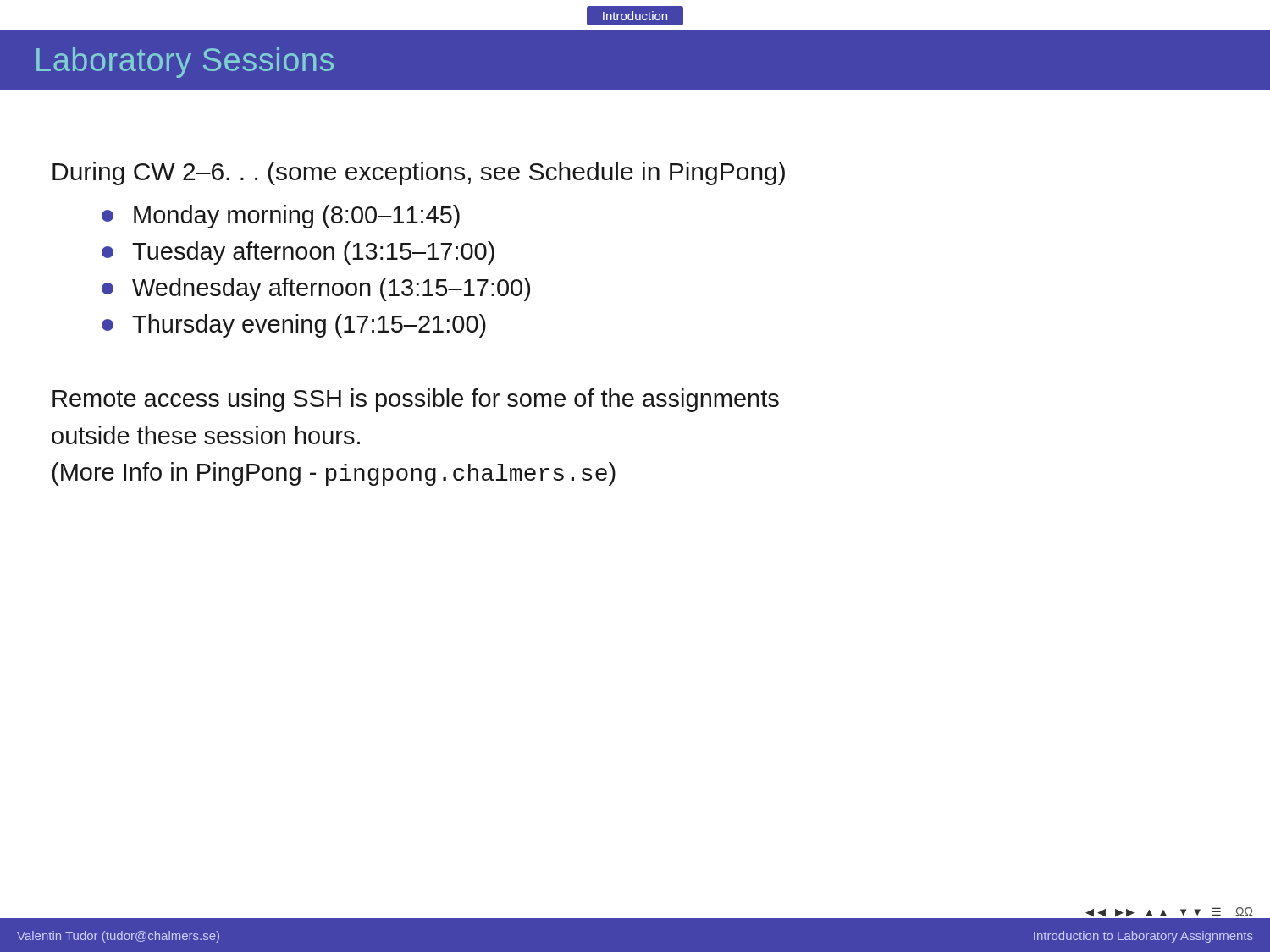The image size is (1270, 952).
Task: Navigate to the block starting "During CW 2–6."
Action: point(419,171)
